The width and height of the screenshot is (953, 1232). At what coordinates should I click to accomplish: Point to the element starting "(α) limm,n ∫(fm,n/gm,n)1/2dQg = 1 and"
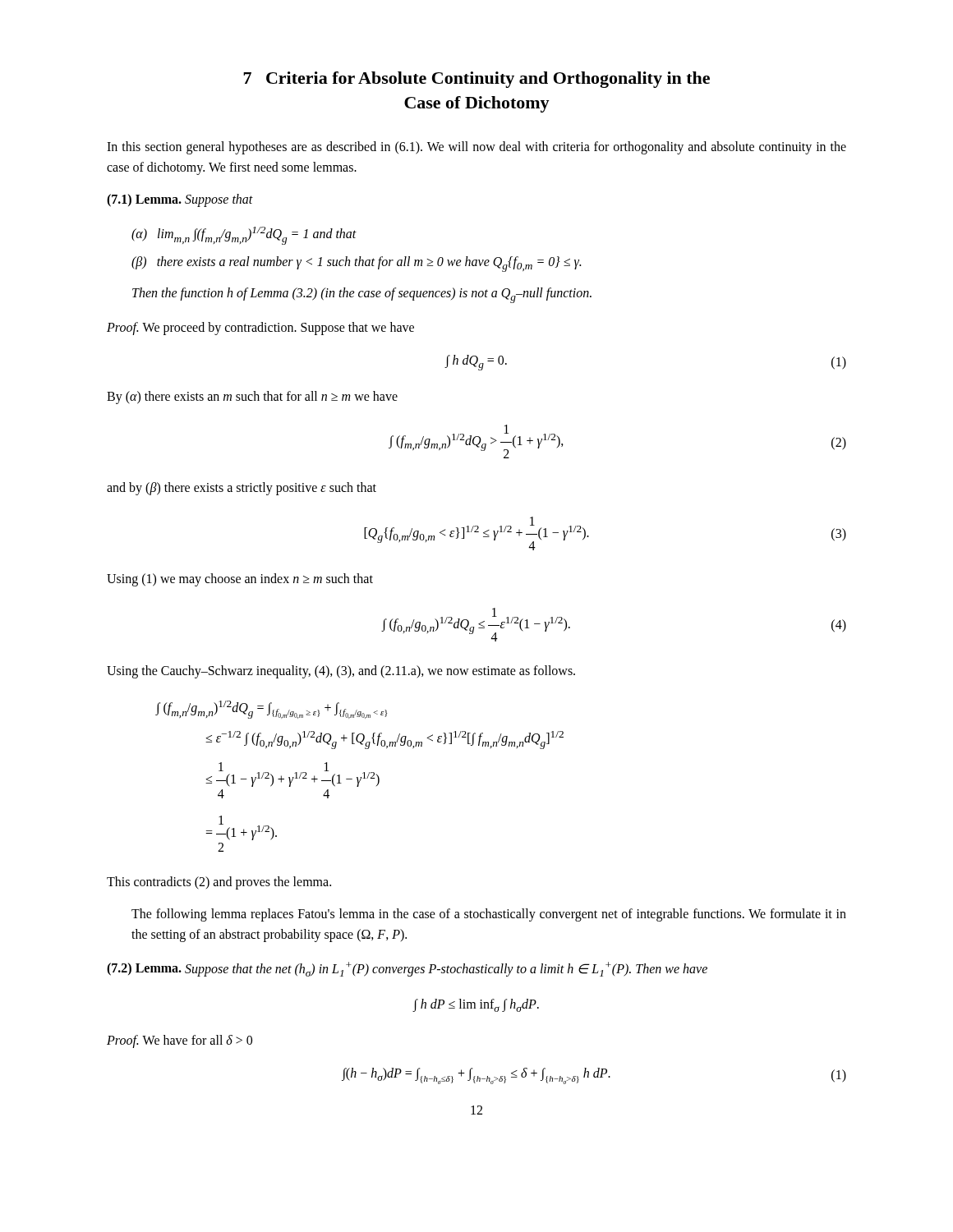pyautogui.click(x=244, y=236)
